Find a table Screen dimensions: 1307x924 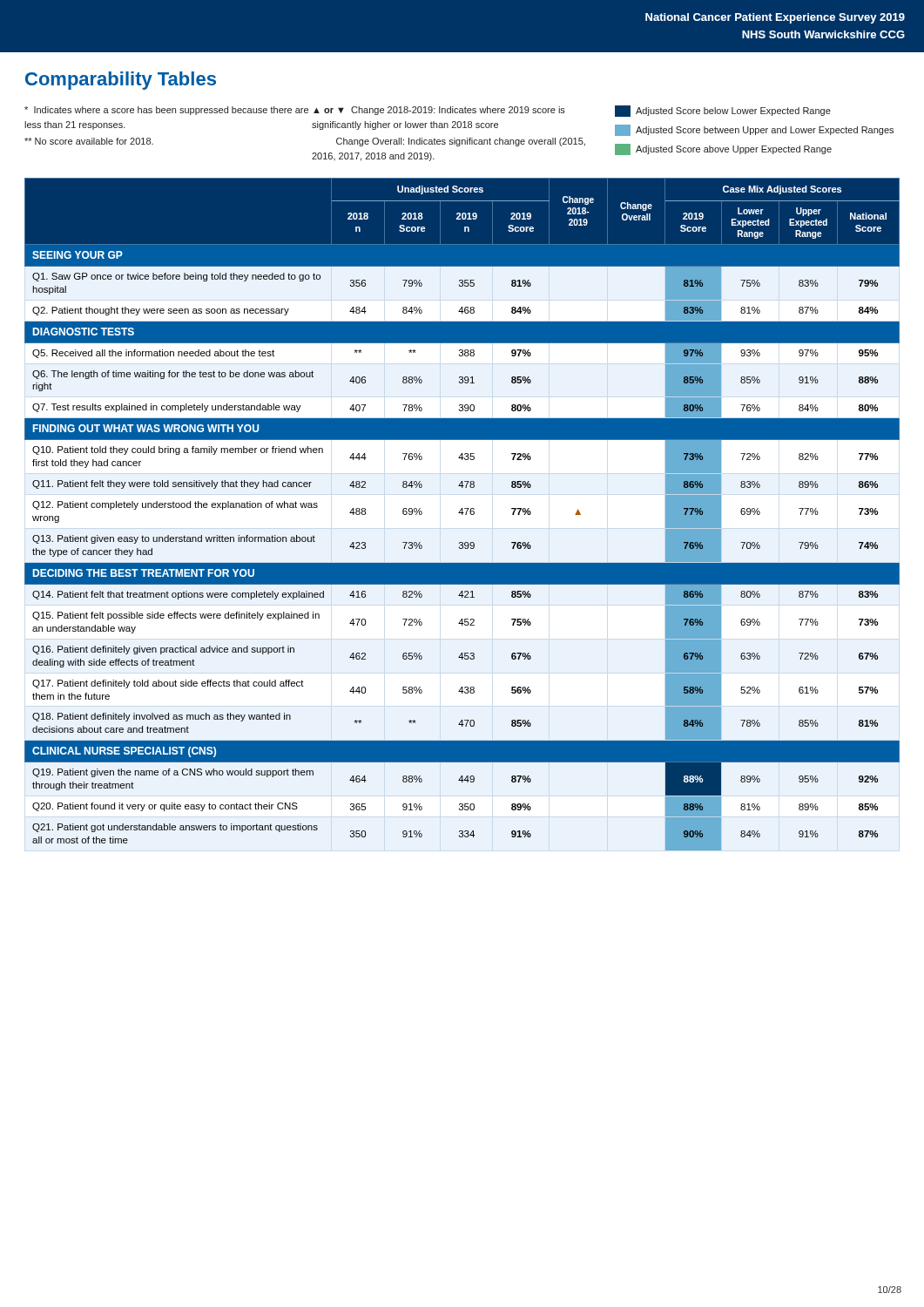pos(462,515)
